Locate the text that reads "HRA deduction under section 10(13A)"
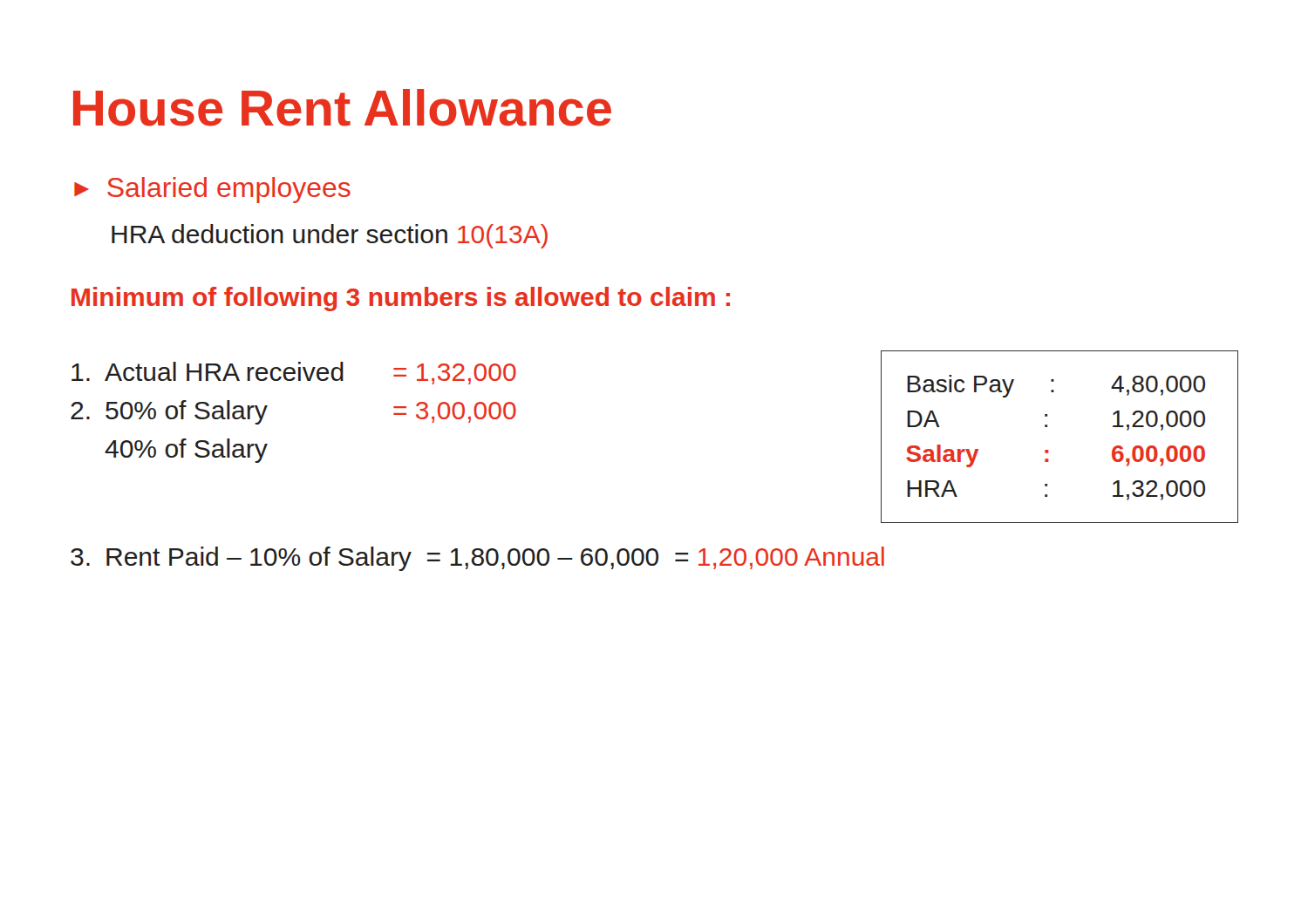The image size is (1308, 924). point(330,236)
